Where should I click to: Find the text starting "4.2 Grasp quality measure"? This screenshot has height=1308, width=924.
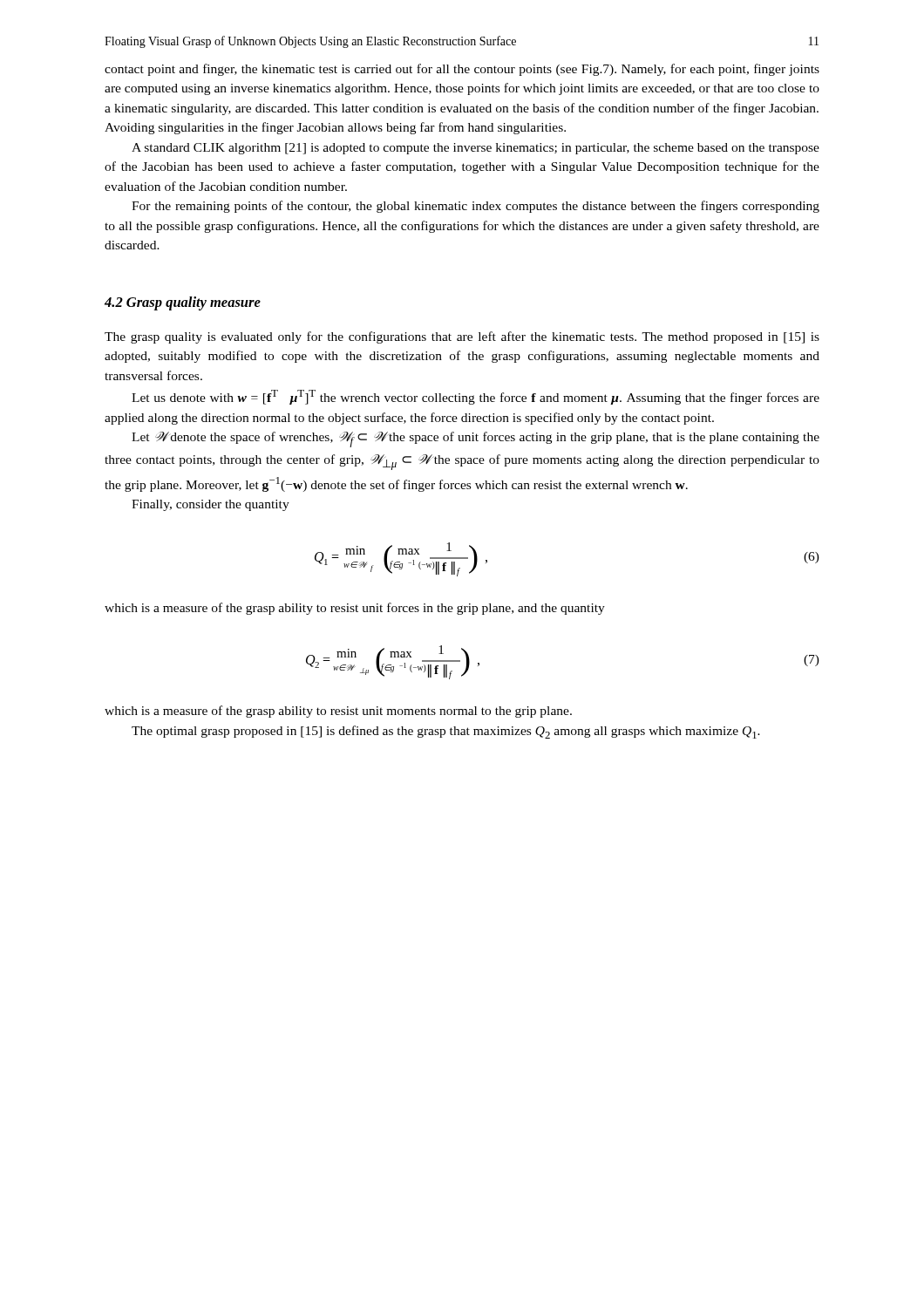click(183, 302)
